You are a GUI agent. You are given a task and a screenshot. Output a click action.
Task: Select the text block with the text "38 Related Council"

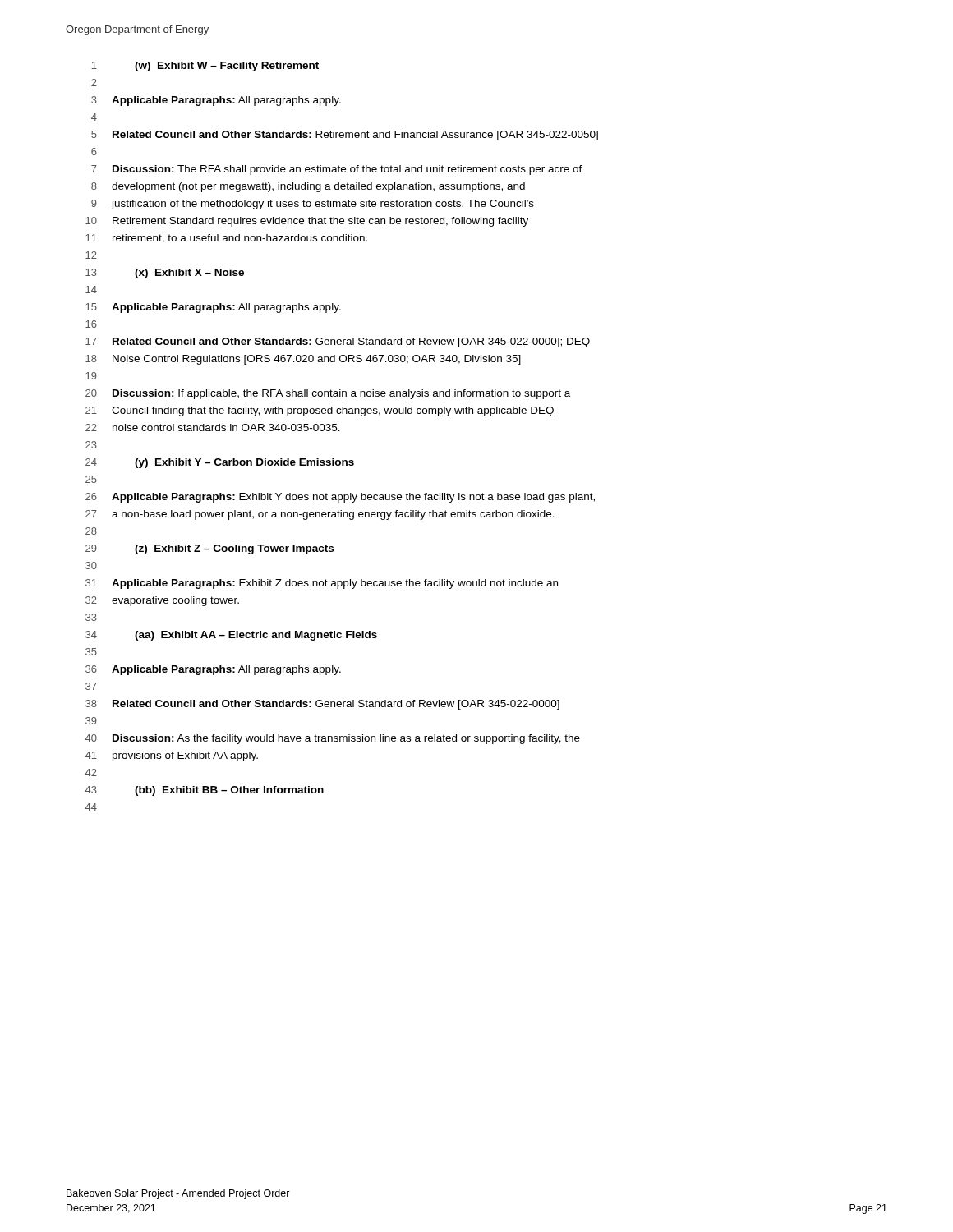click(476, 704)
